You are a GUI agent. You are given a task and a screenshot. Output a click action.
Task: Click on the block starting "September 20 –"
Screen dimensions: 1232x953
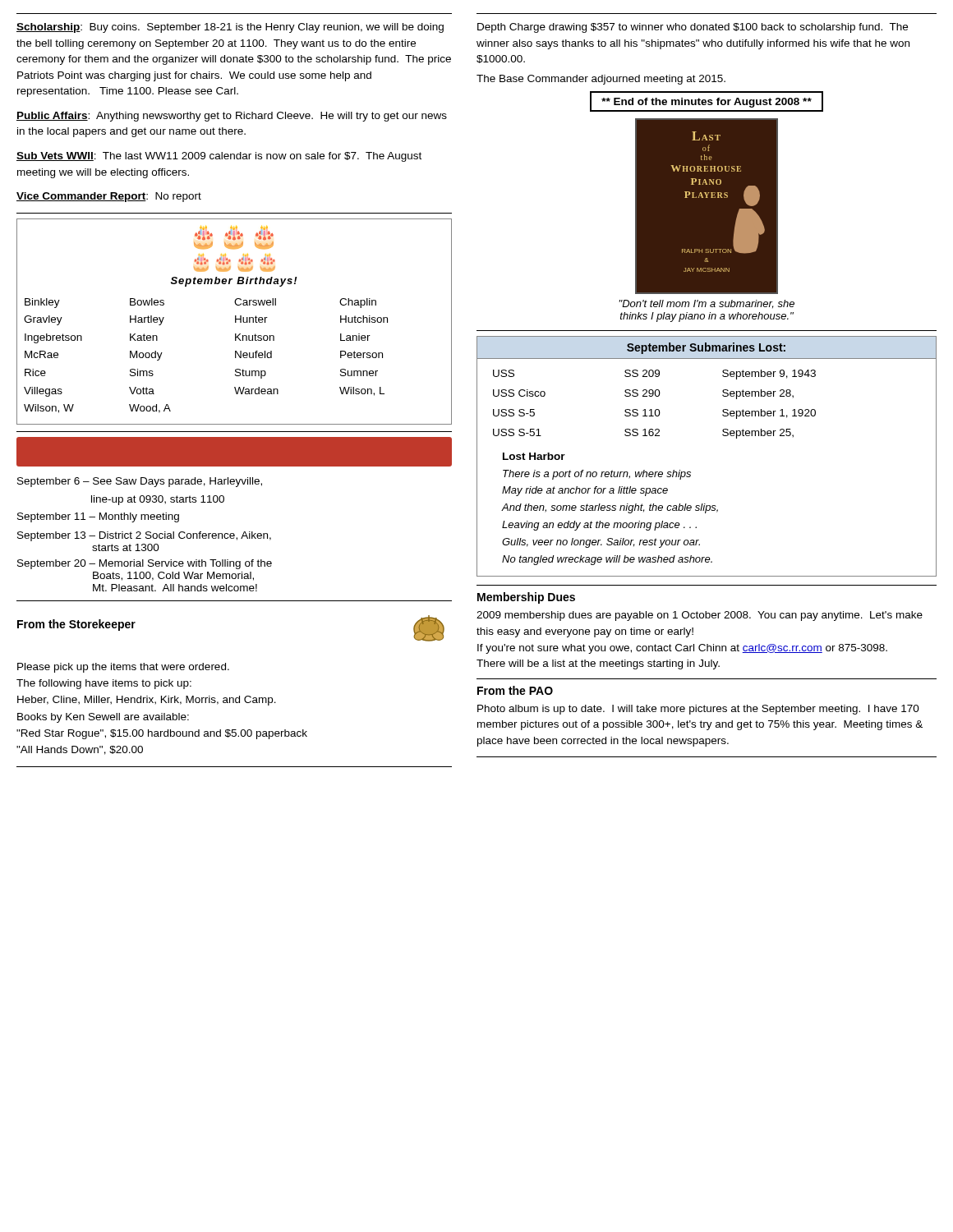click(144, 575)
